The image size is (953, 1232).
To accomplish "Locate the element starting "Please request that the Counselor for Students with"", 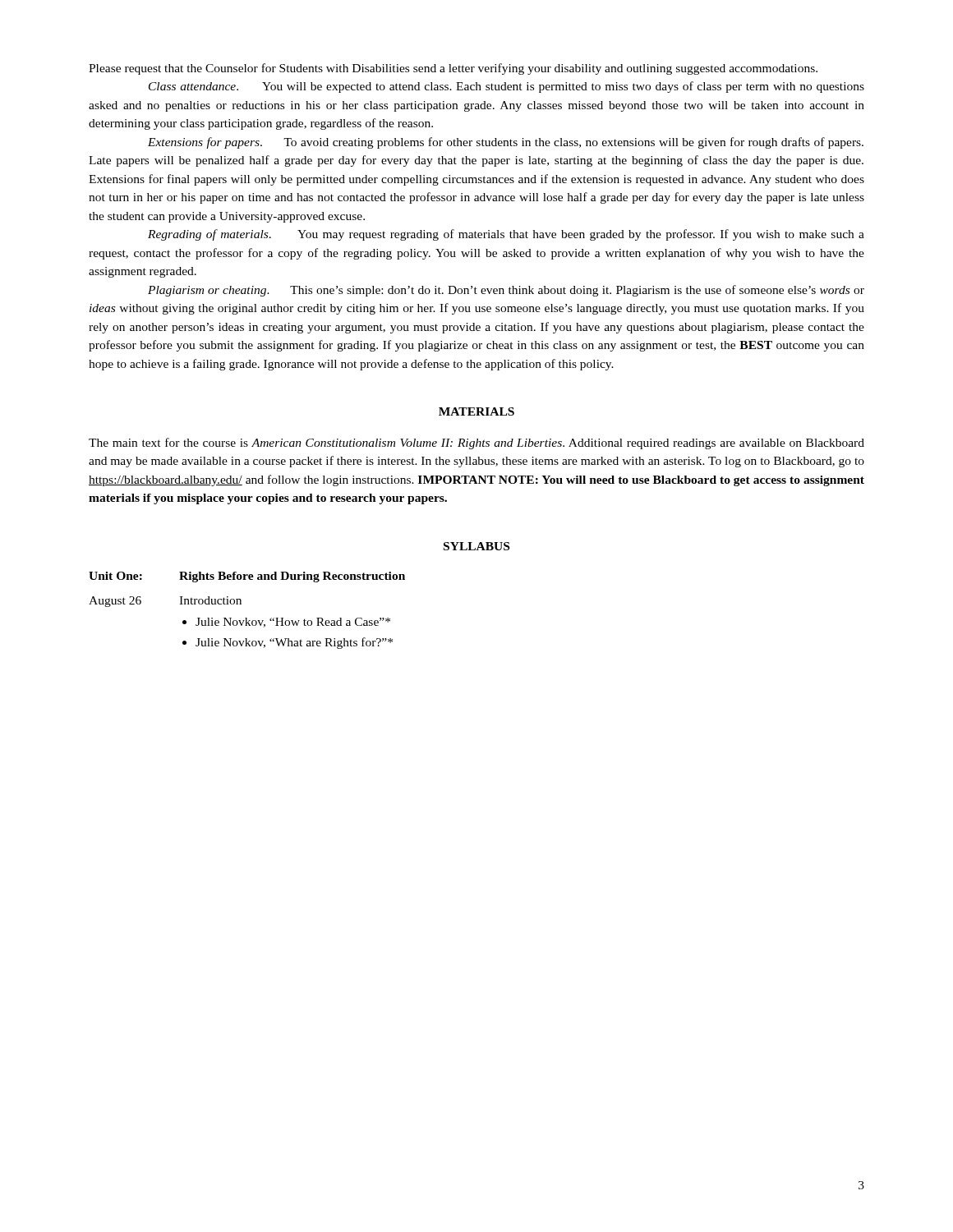I will 453,69.
